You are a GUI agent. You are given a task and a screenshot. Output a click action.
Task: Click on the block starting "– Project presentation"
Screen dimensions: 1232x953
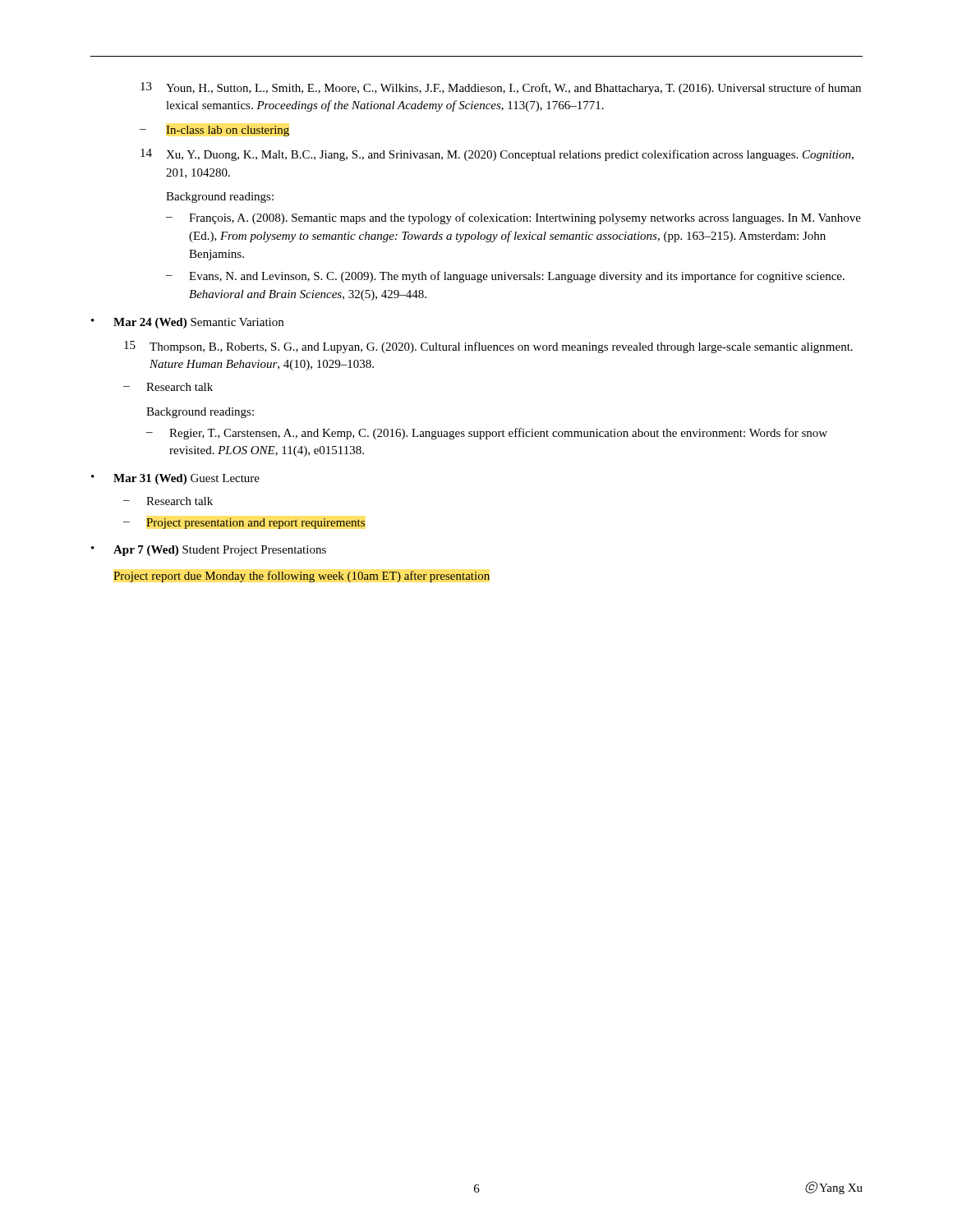coord(244,523)
